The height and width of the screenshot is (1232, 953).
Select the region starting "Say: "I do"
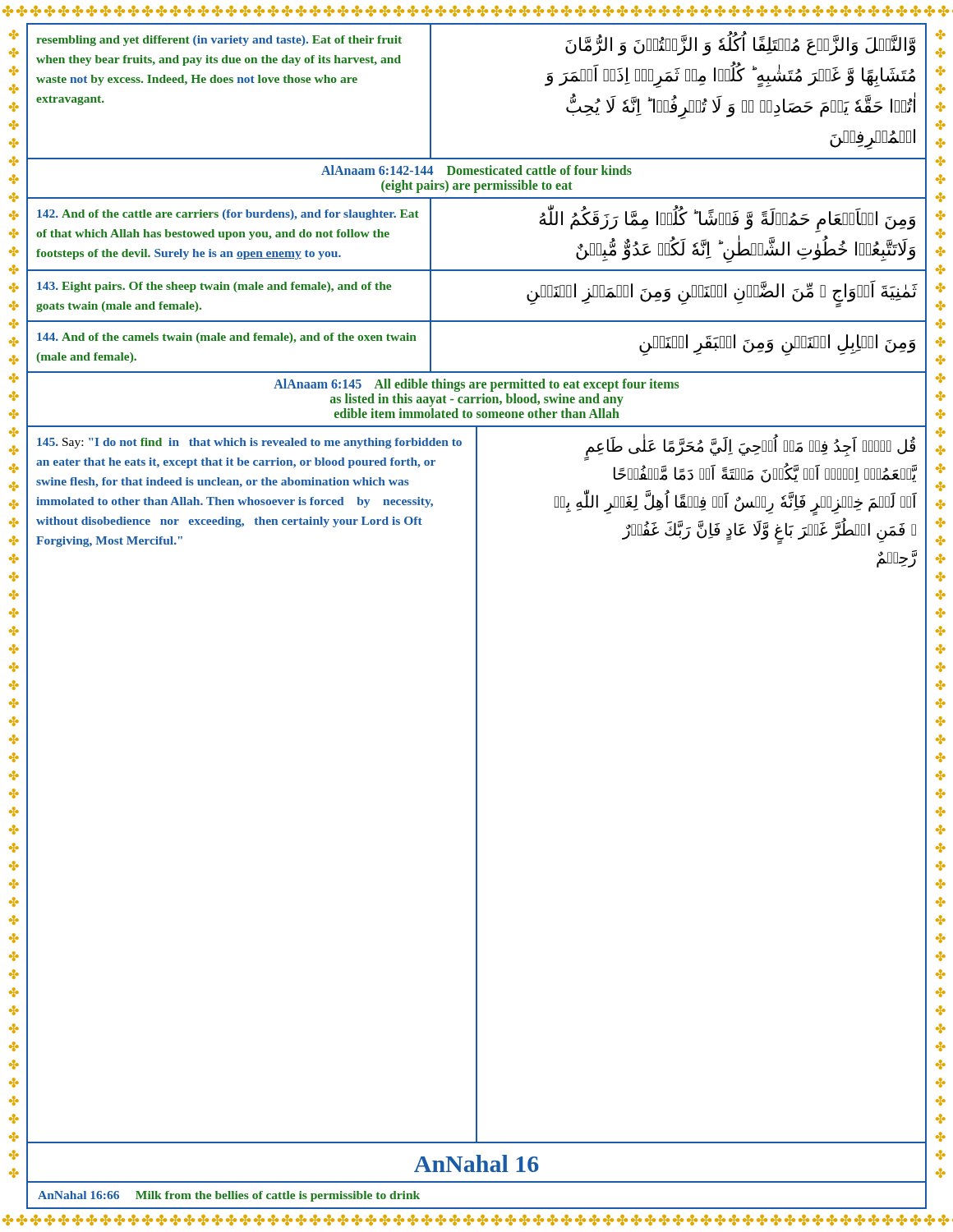476,785
